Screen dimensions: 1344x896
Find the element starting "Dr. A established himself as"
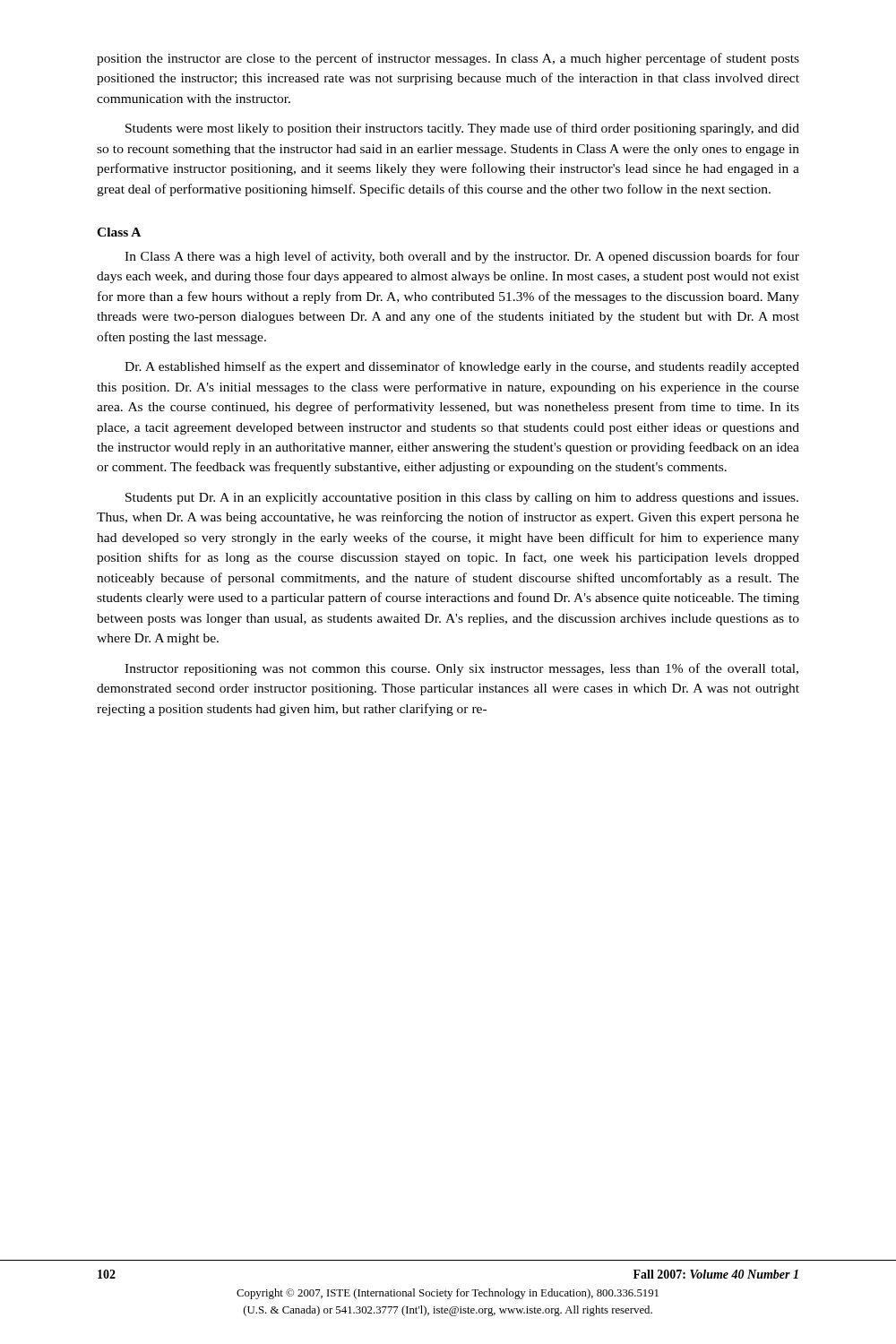448,417
